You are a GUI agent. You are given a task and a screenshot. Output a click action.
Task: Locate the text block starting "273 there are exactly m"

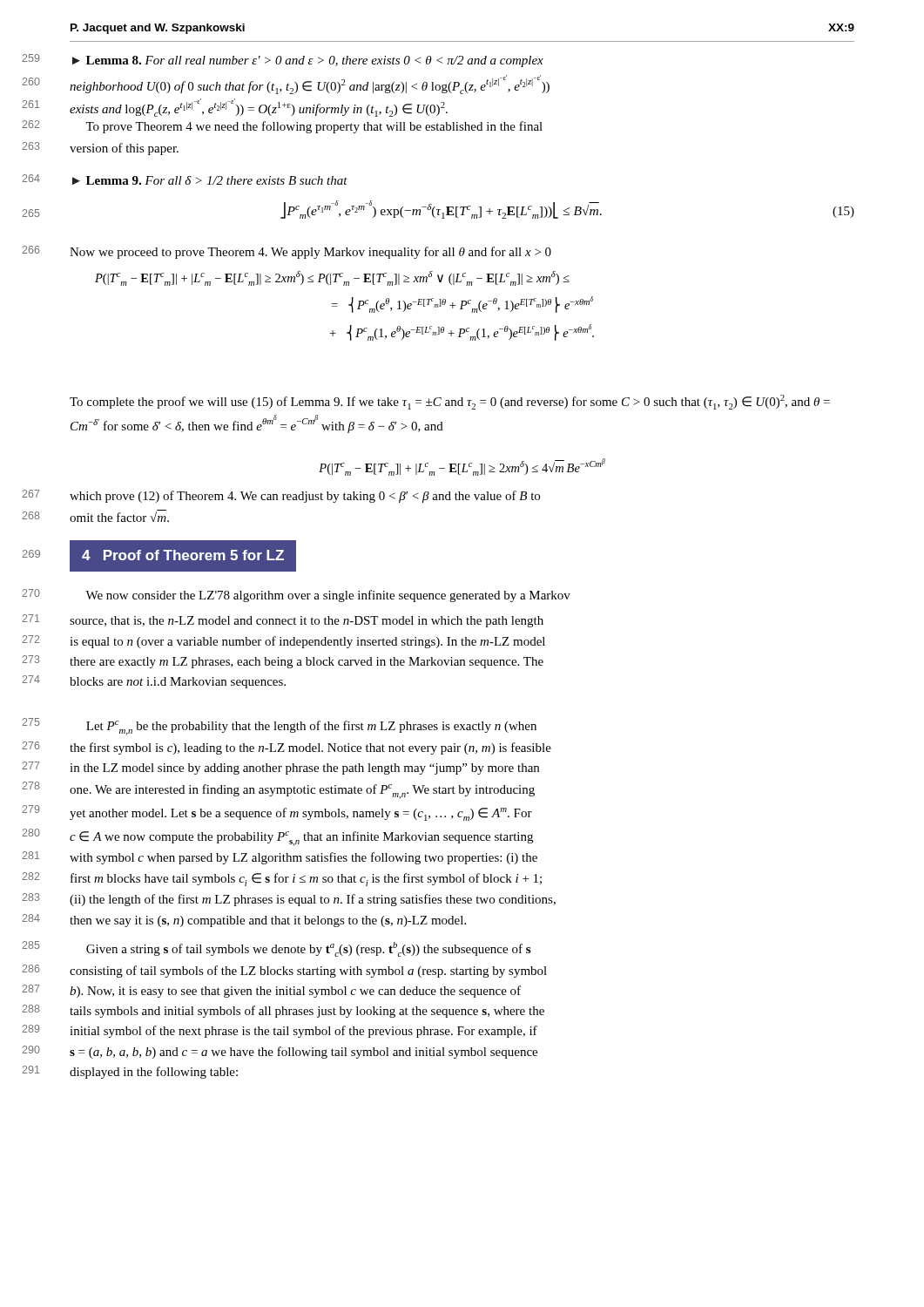[x=307, y=660]
